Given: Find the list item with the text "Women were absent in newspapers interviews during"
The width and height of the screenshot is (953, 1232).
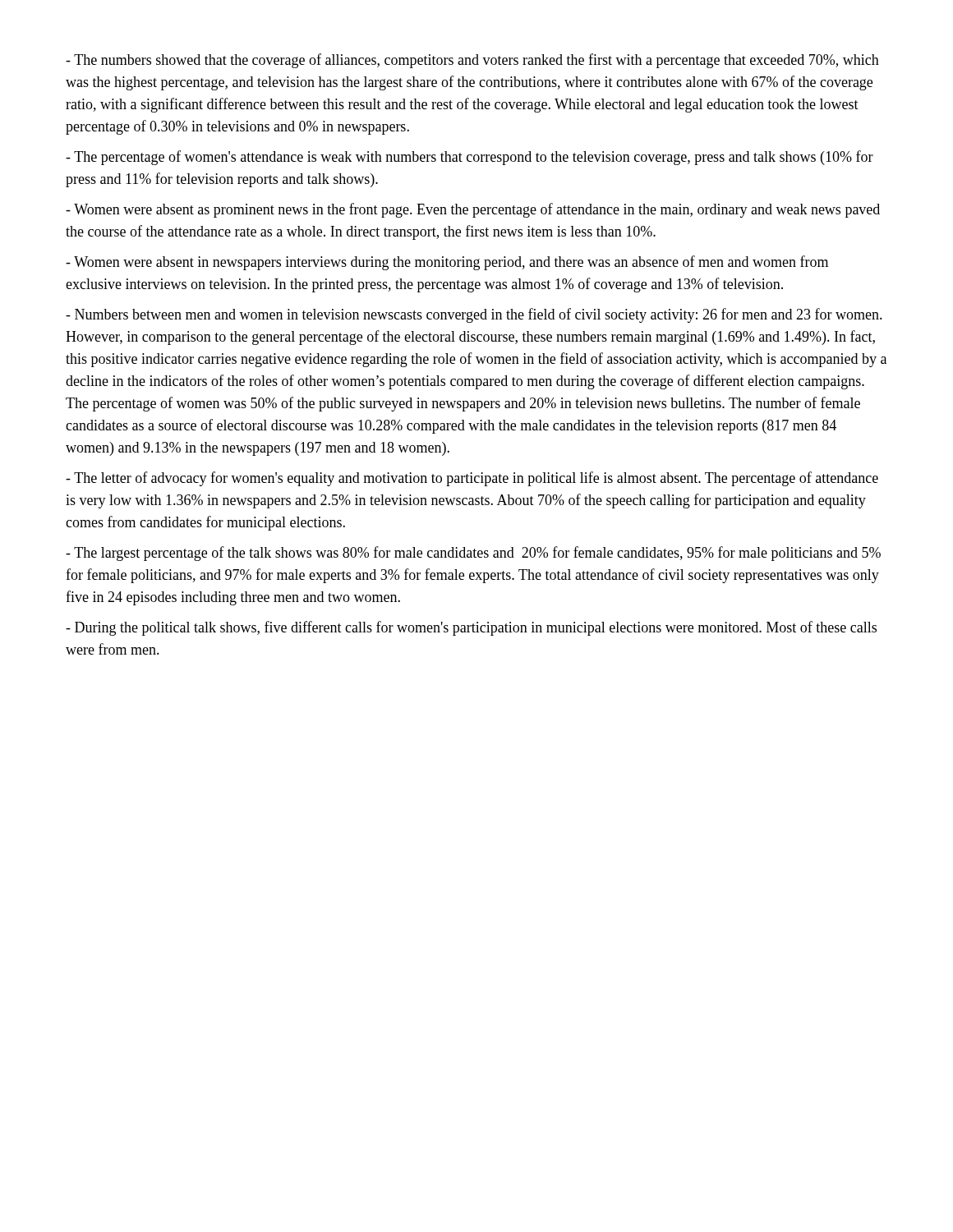Looking at the screenshot, I should [447, 273].
